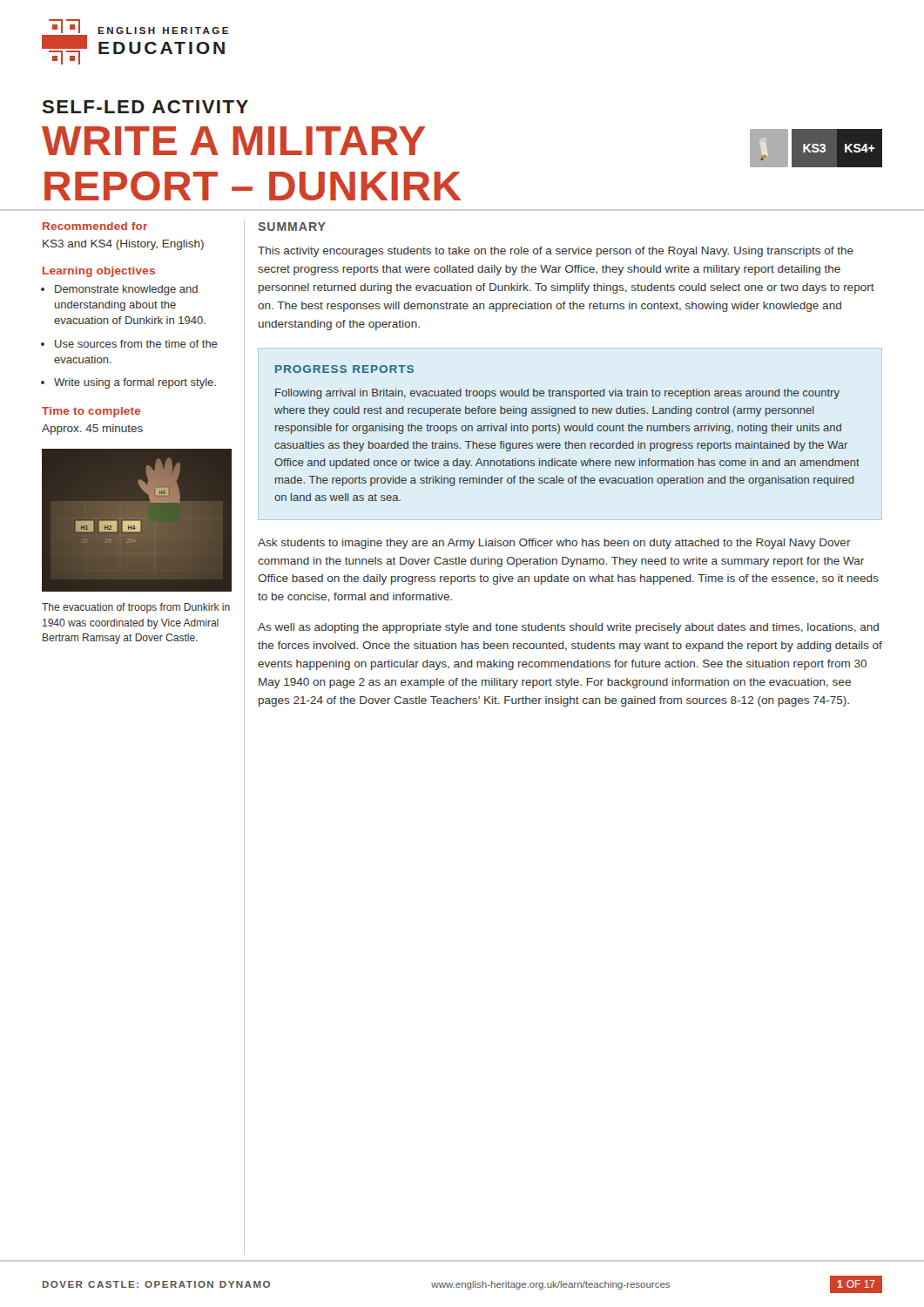Viewport: 924px width, 1307px height.
Task: Locate the section header that says "Recommended for"
Action: click(138, 226)
